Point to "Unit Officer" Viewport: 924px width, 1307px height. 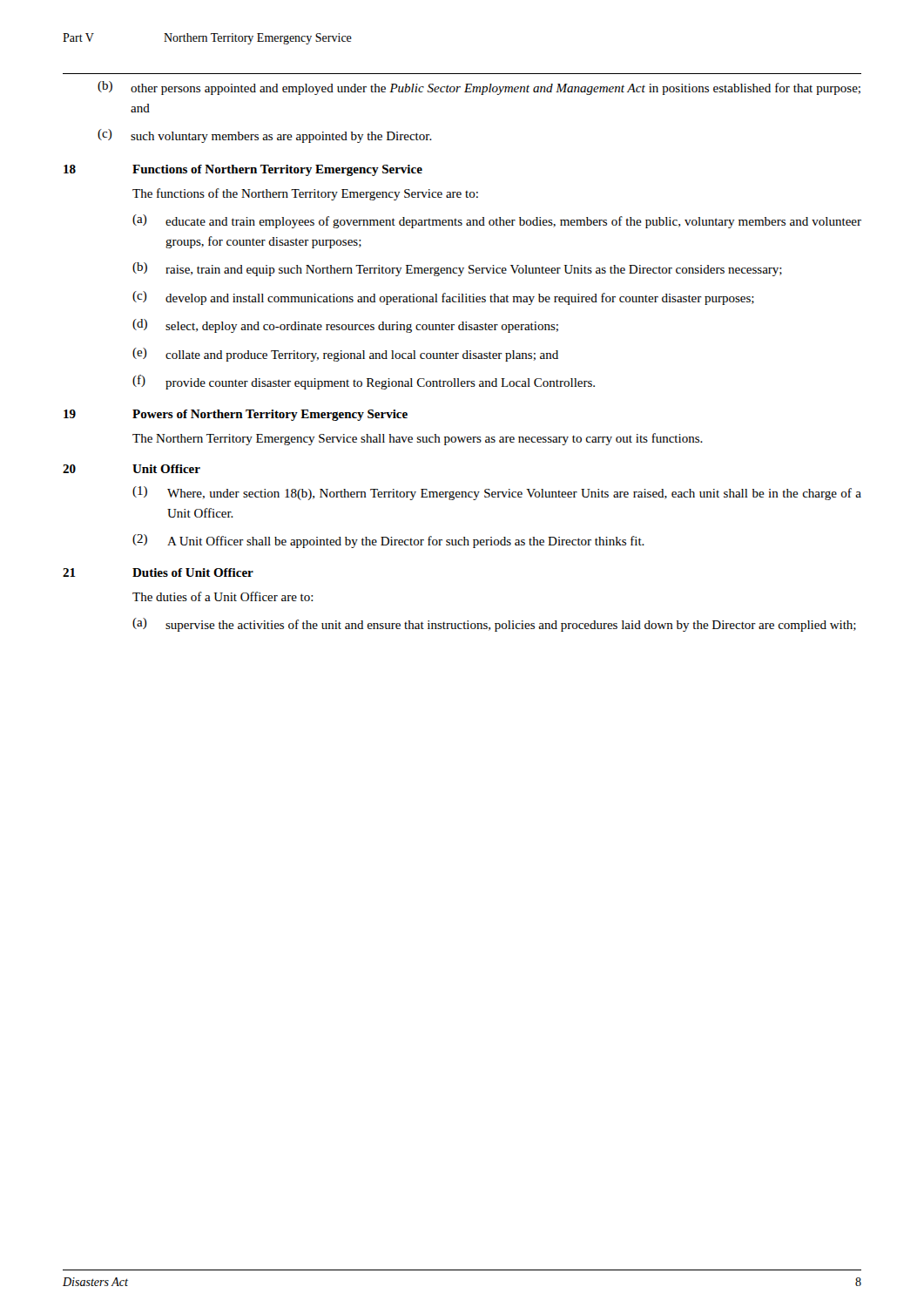click(x=166, y=469)
